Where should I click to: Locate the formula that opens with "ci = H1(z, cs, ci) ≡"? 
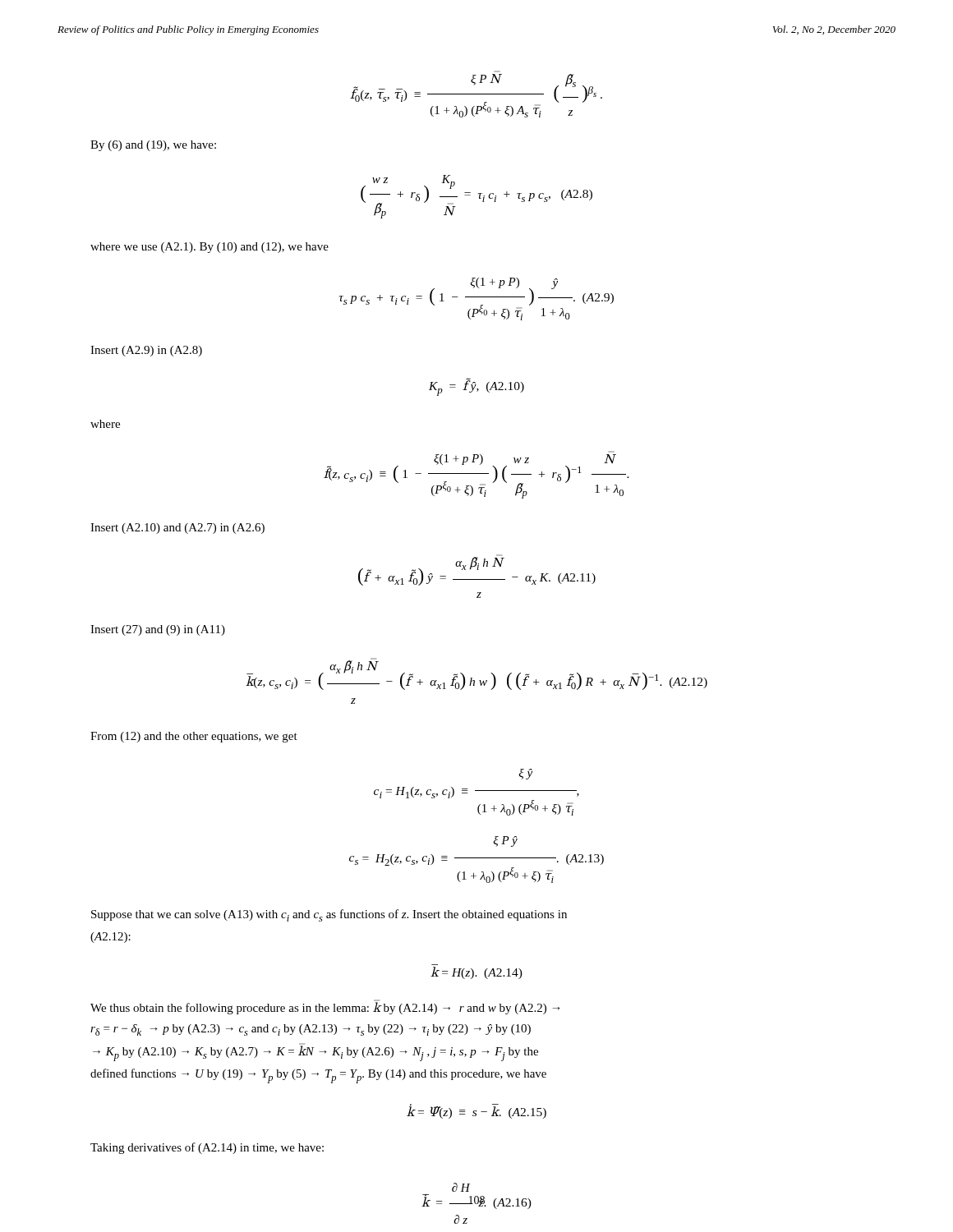tap(476, 825)
